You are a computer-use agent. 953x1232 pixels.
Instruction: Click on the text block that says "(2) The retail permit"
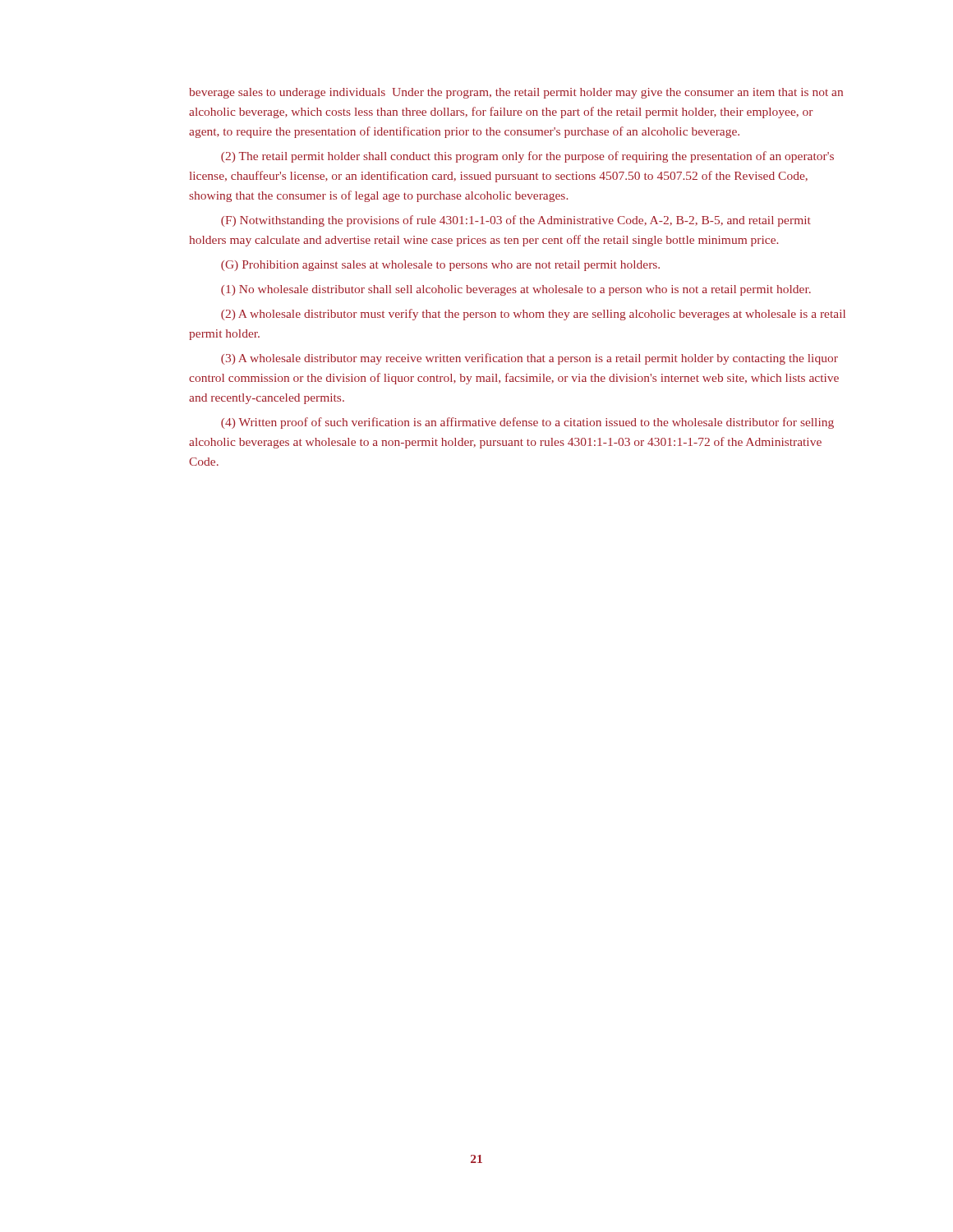click(x=512, y=175)
